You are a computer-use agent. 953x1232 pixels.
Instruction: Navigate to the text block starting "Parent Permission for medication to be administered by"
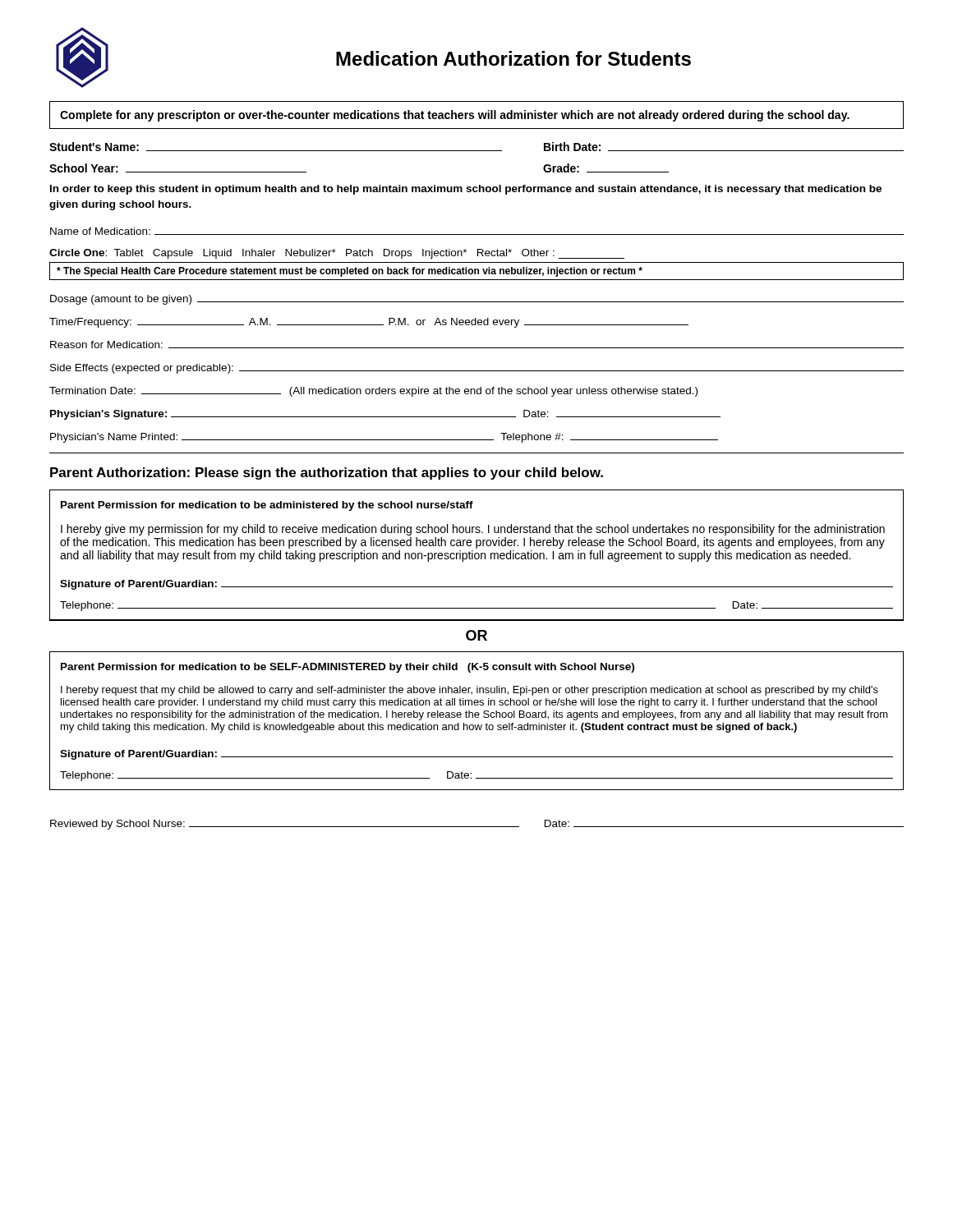[476, 555]
